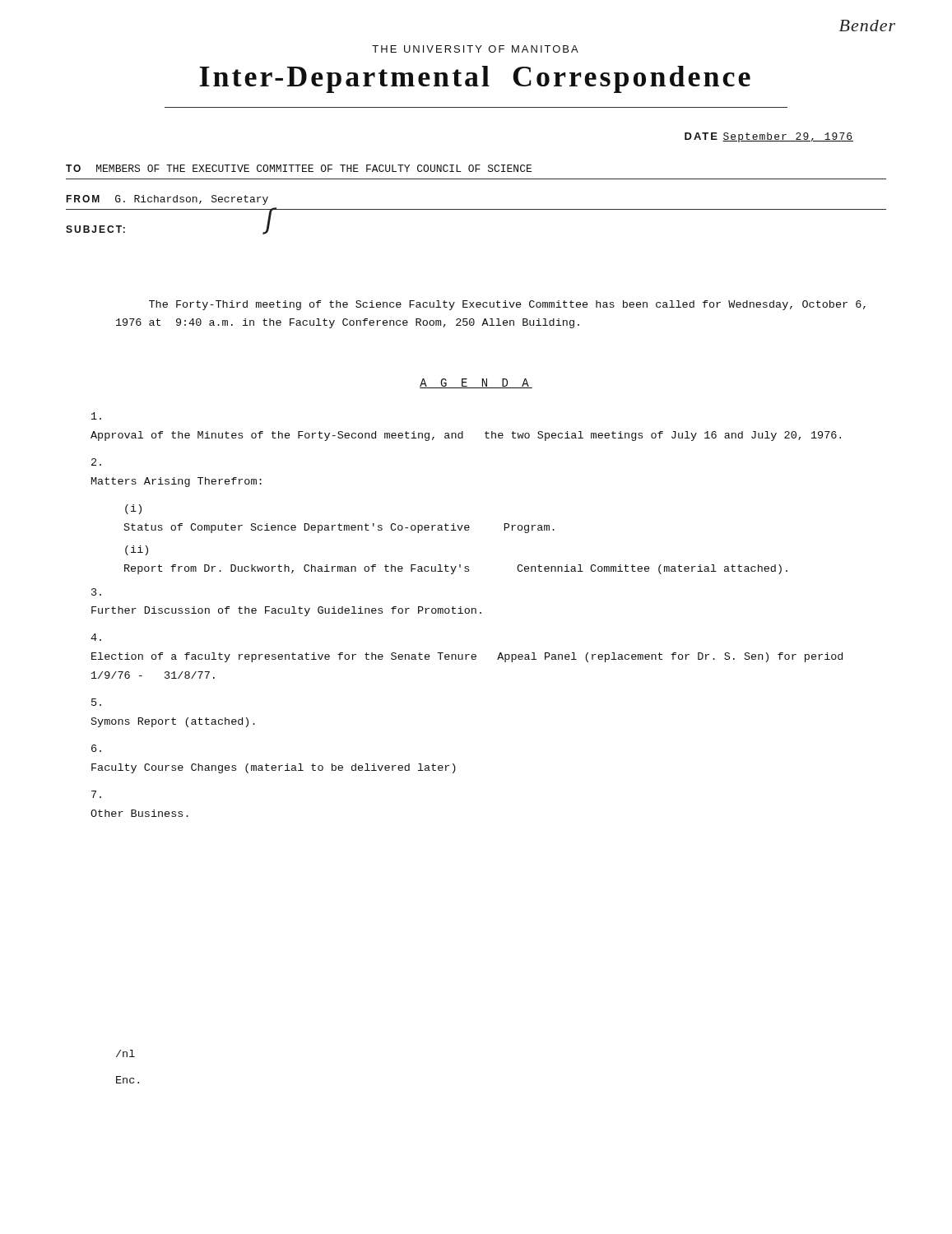The height and width of the screenshot is (1234, 952).
Task: Point to the block starting "The Forty-Third meeting"
Action: pyautogui.click(x=492, y=314)
